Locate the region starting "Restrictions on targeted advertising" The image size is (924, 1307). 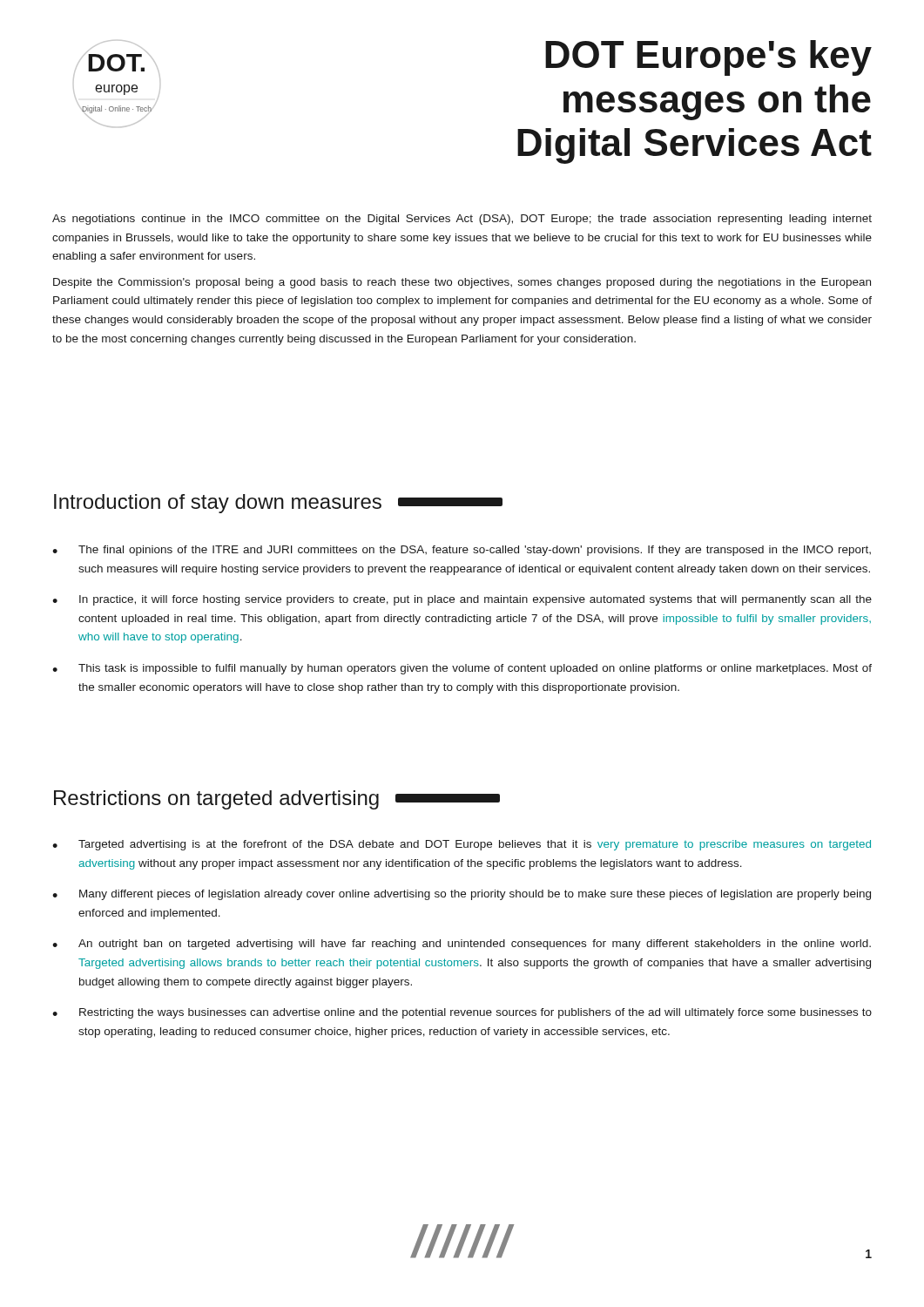coord(276,798)
